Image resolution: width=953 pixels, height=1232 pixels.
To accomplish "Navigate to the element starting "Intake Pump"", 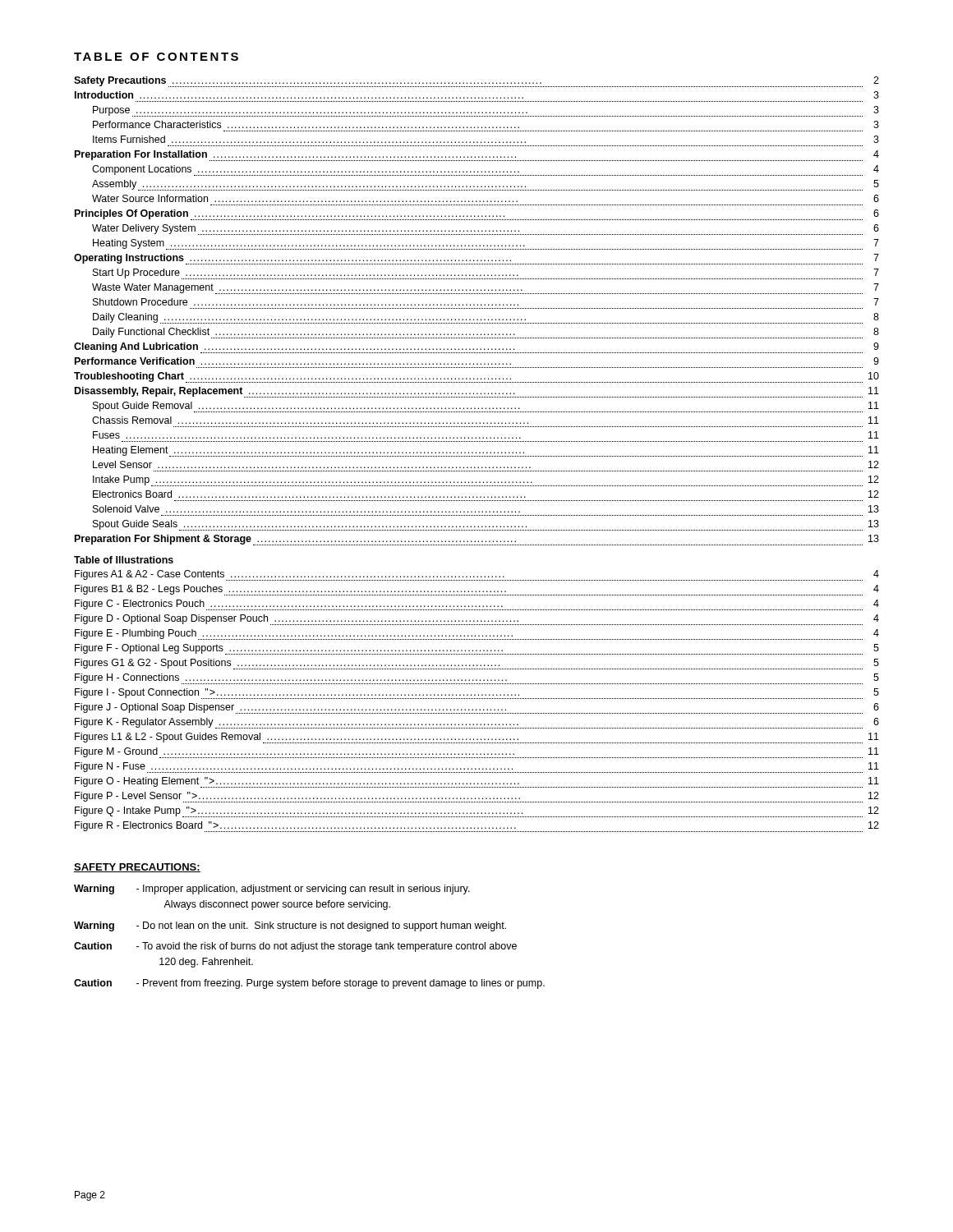I will click(476, 480).
